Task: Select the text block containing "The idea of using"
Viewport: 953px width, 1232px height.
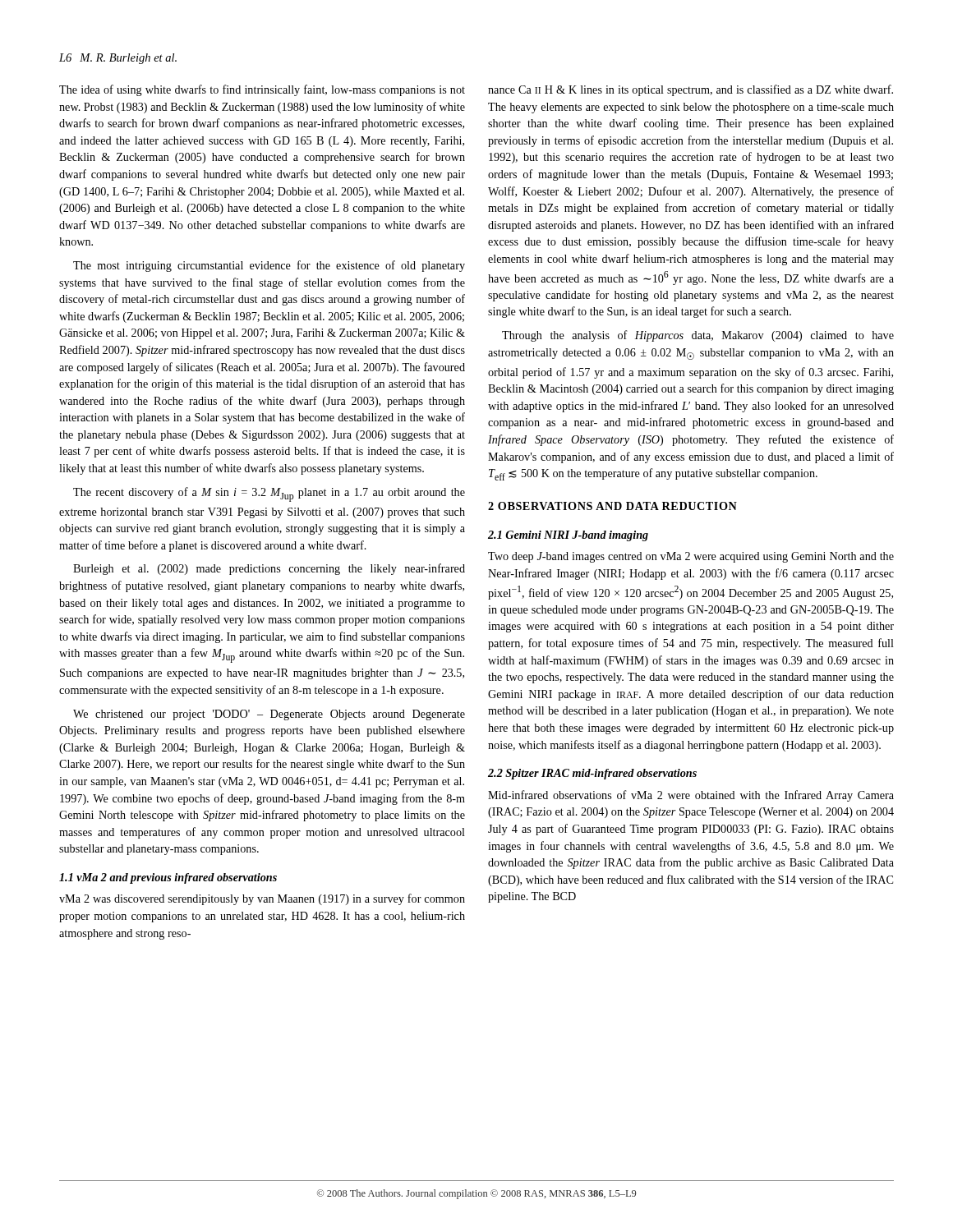Action: [x=262, y=166]
